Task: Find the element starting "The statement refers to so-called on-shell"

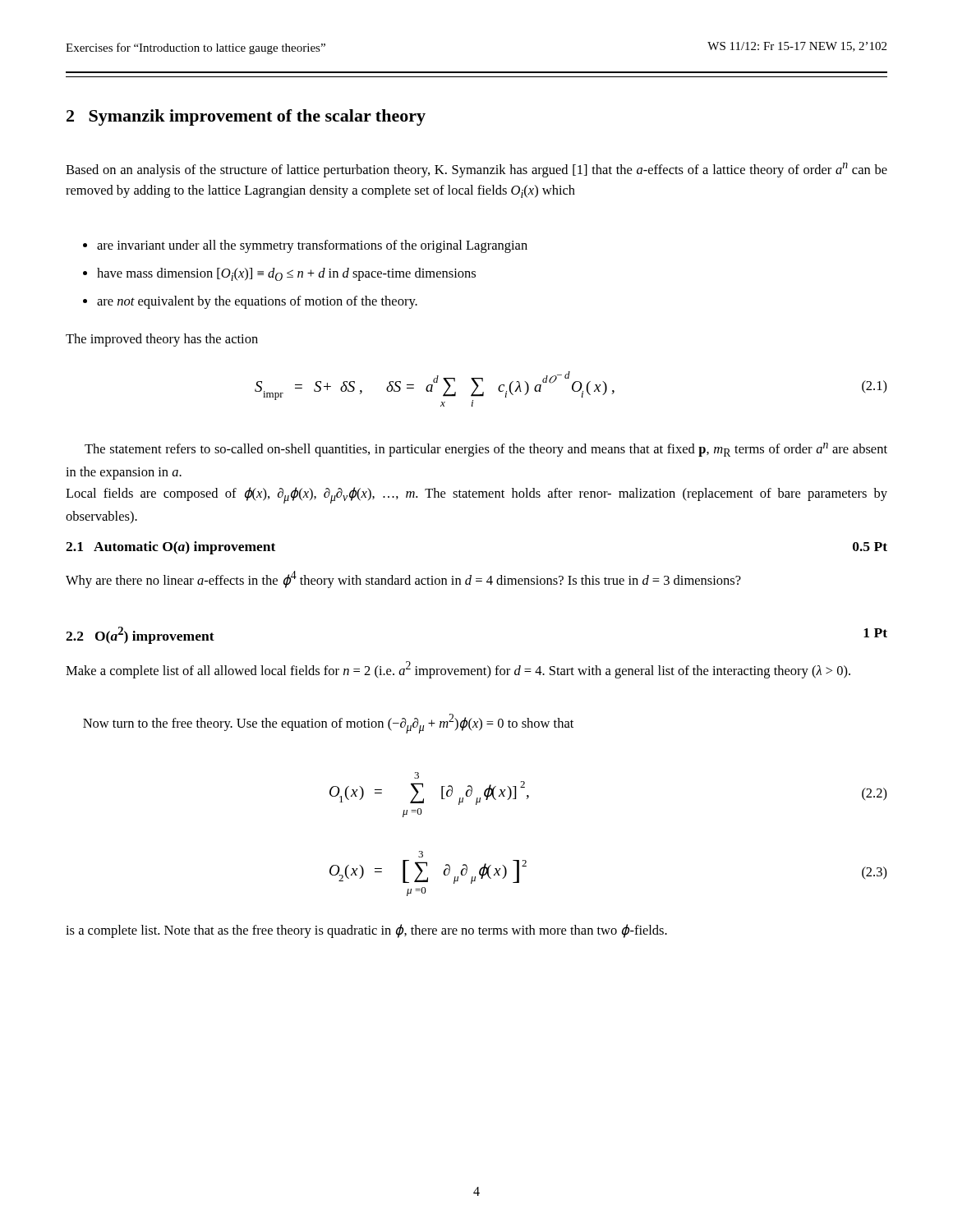Action: pos(476,481)
